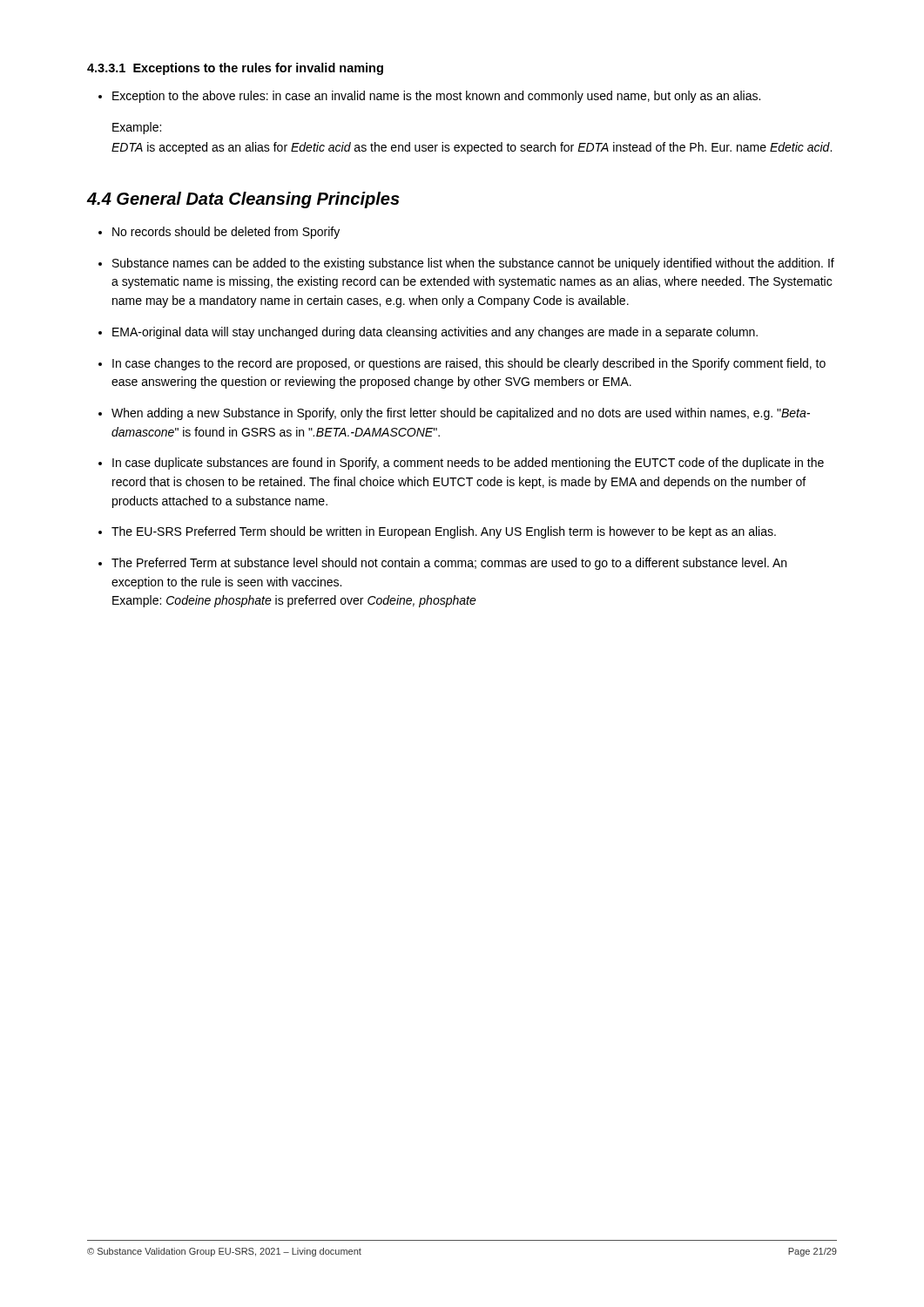Select the region starting "4.4 General Data Cleansing"
Image resolution: width=924 pixels, height=1307 pixels.
tap(243, 200)
